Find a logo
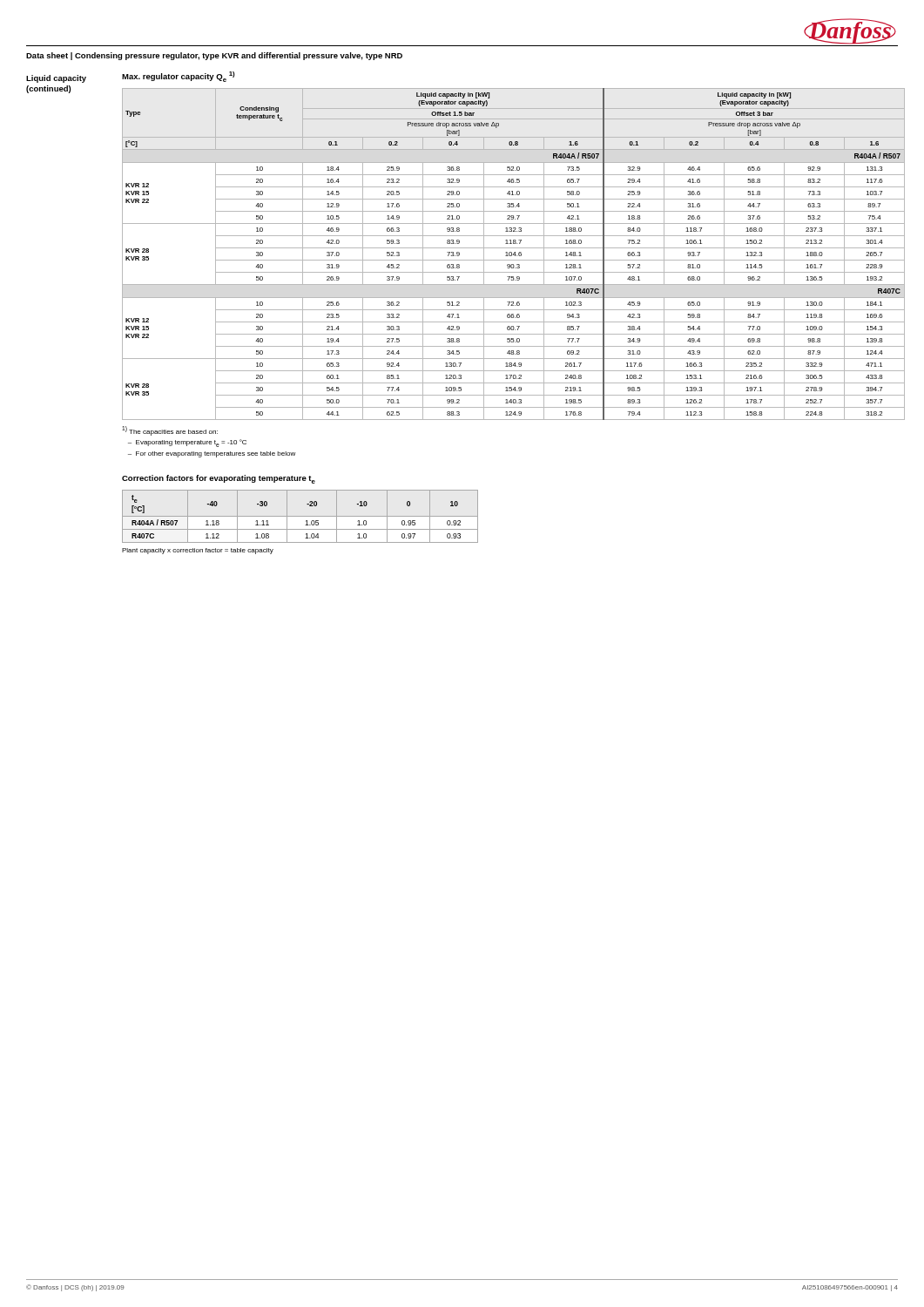Screen dimensions: 1307x924 [x=850, y=30]
